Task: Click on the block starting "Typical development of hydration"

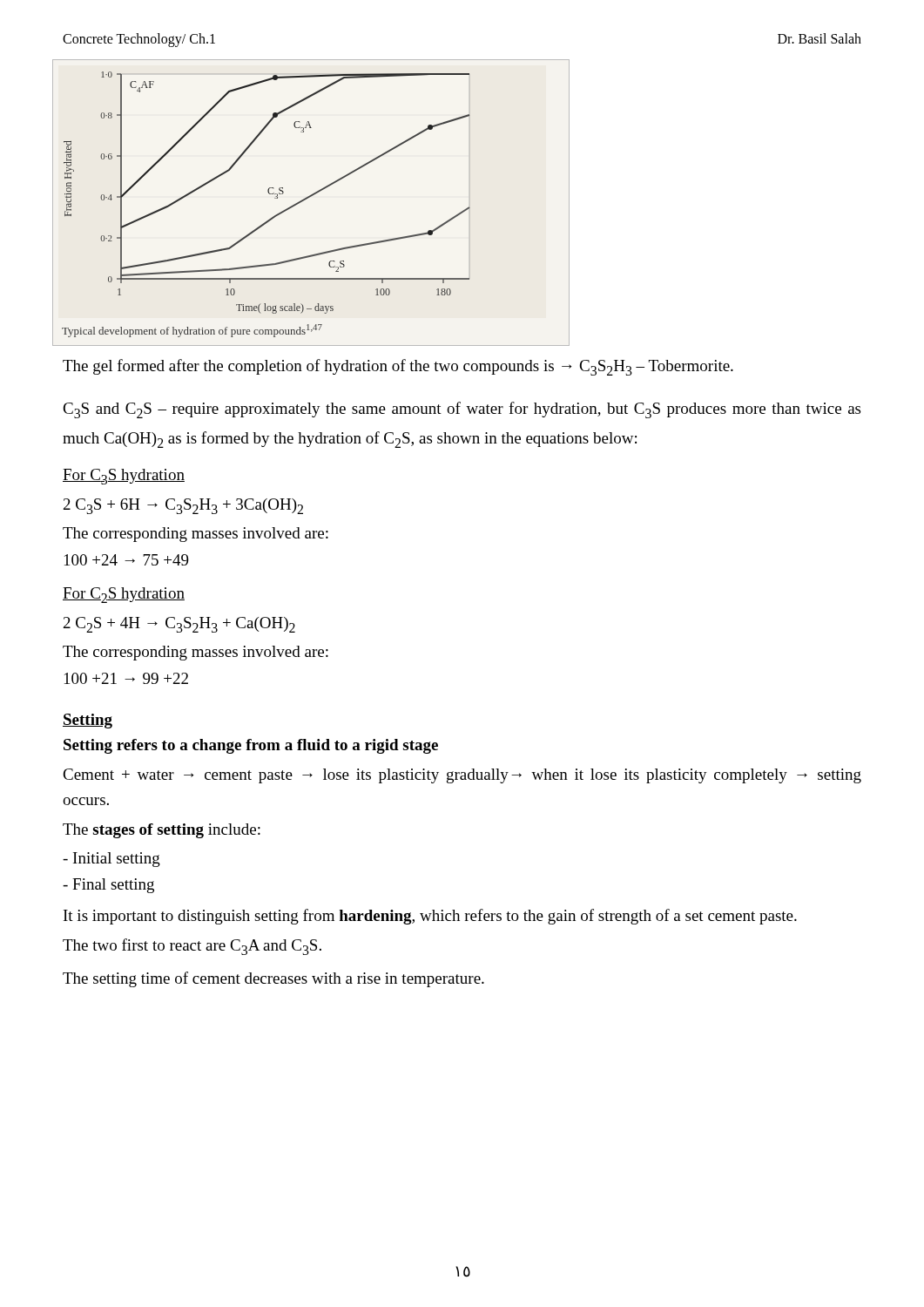Action: [x=192, y=329]
